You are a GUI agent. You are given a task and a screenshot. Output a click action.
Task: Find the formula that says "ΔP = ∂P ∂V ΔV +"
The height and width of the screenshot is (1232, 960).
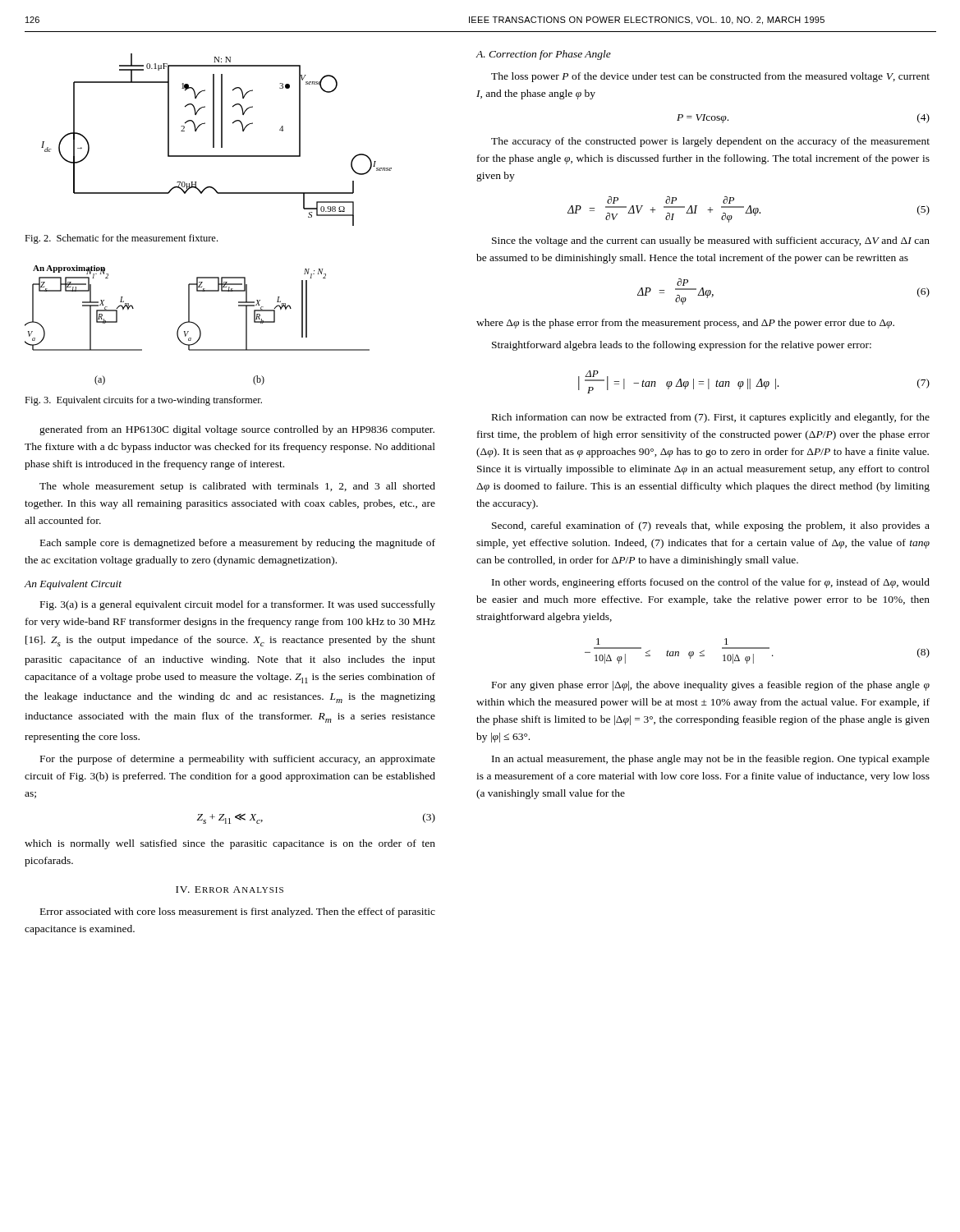point(749,208)
